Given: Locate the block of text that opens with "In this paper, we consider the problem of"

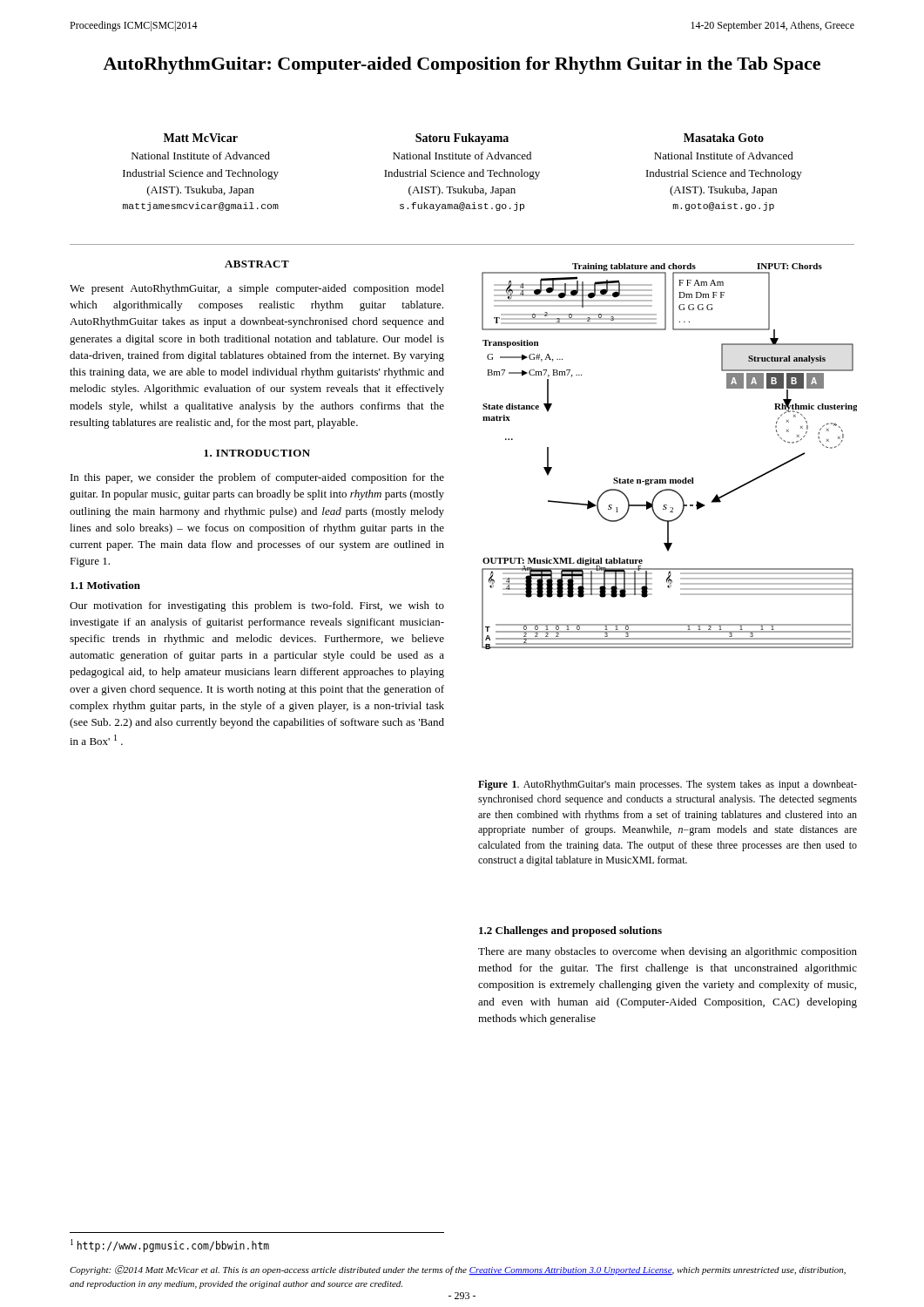Looking at the screenshot, I should point(257,519).
